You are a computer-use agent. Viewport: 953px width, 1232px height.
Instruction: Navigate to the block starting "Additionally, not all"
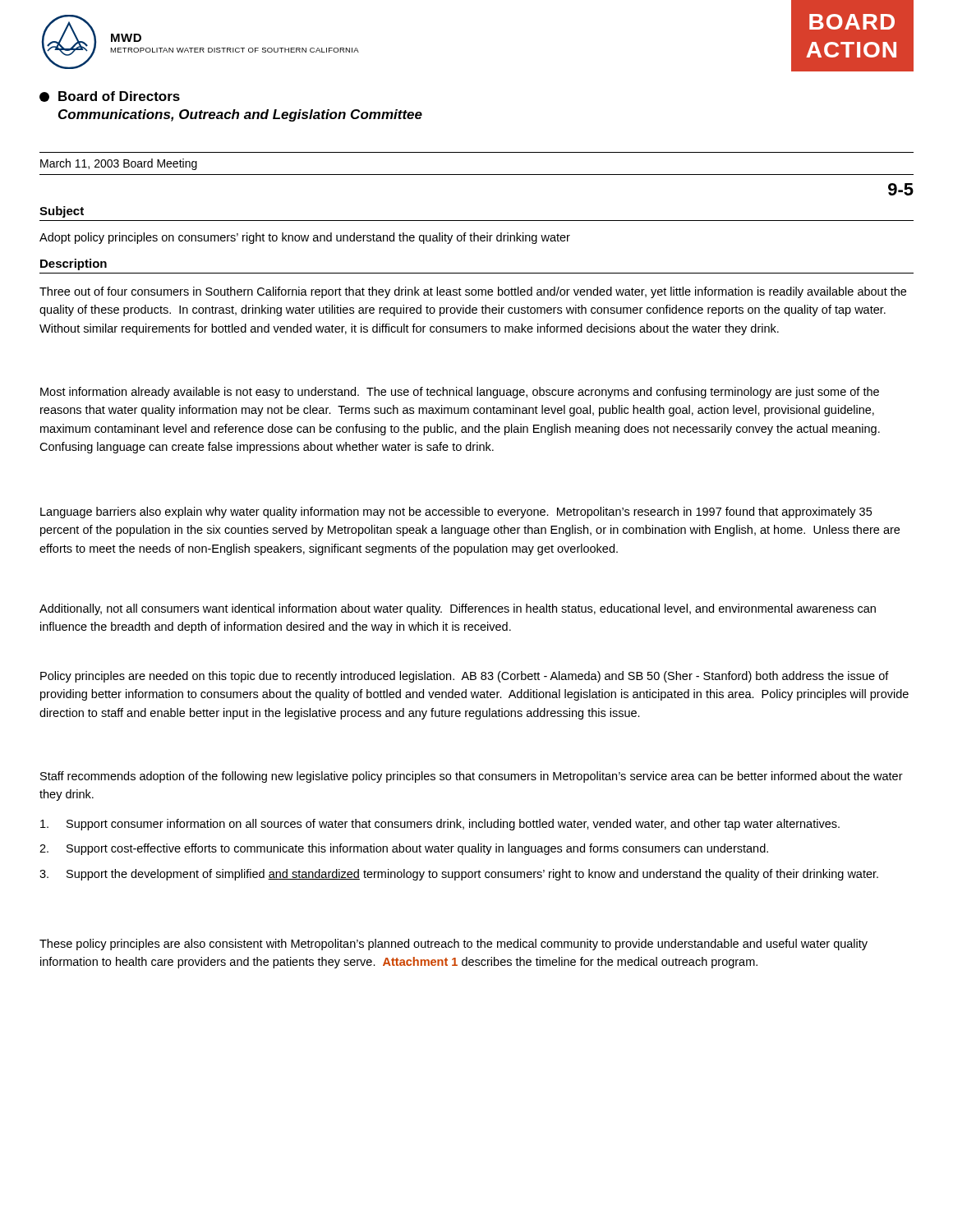[x=458, y=618]
